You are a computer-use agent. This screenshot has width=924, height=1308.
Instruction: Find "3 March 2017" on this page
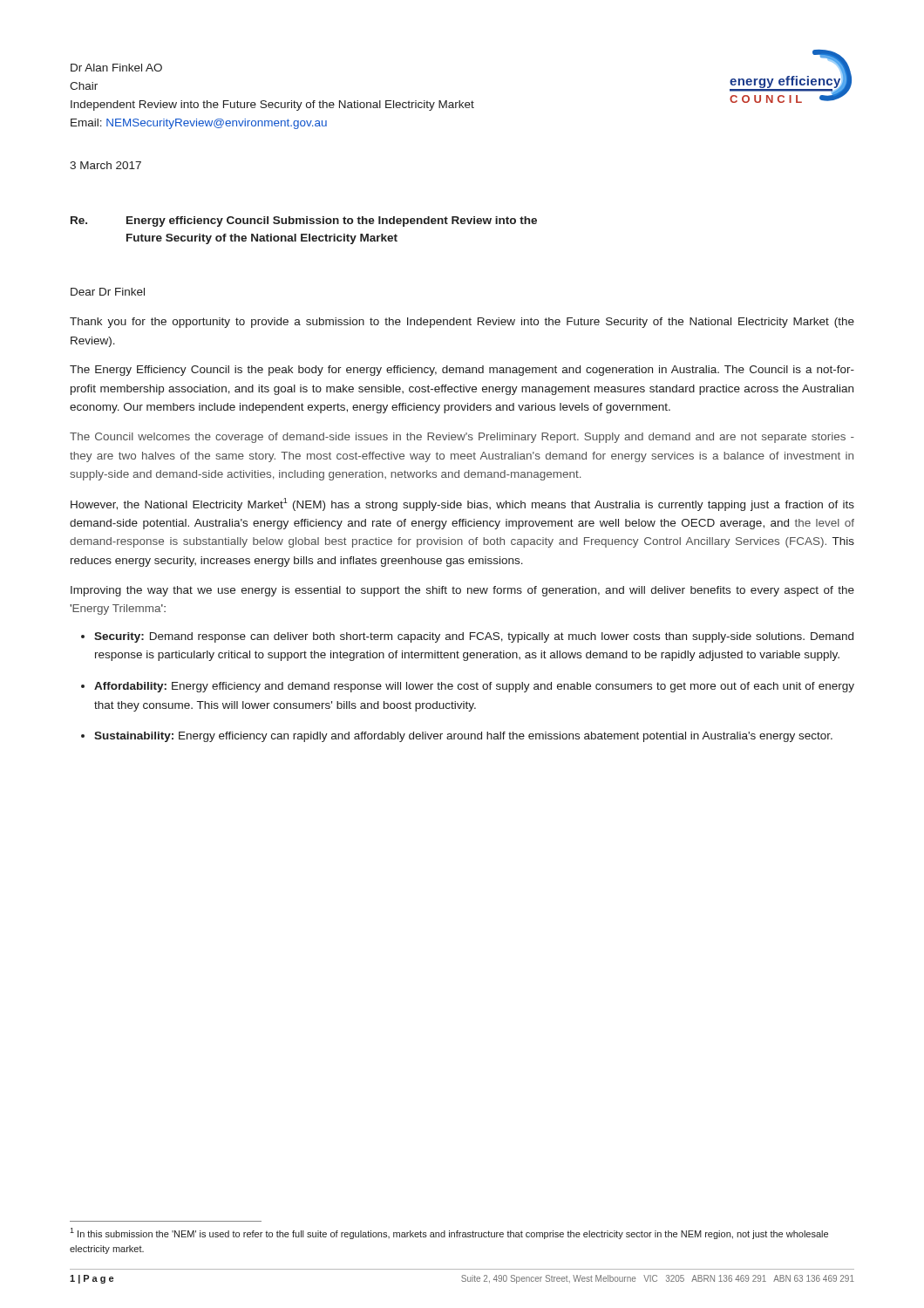[106, 165]
